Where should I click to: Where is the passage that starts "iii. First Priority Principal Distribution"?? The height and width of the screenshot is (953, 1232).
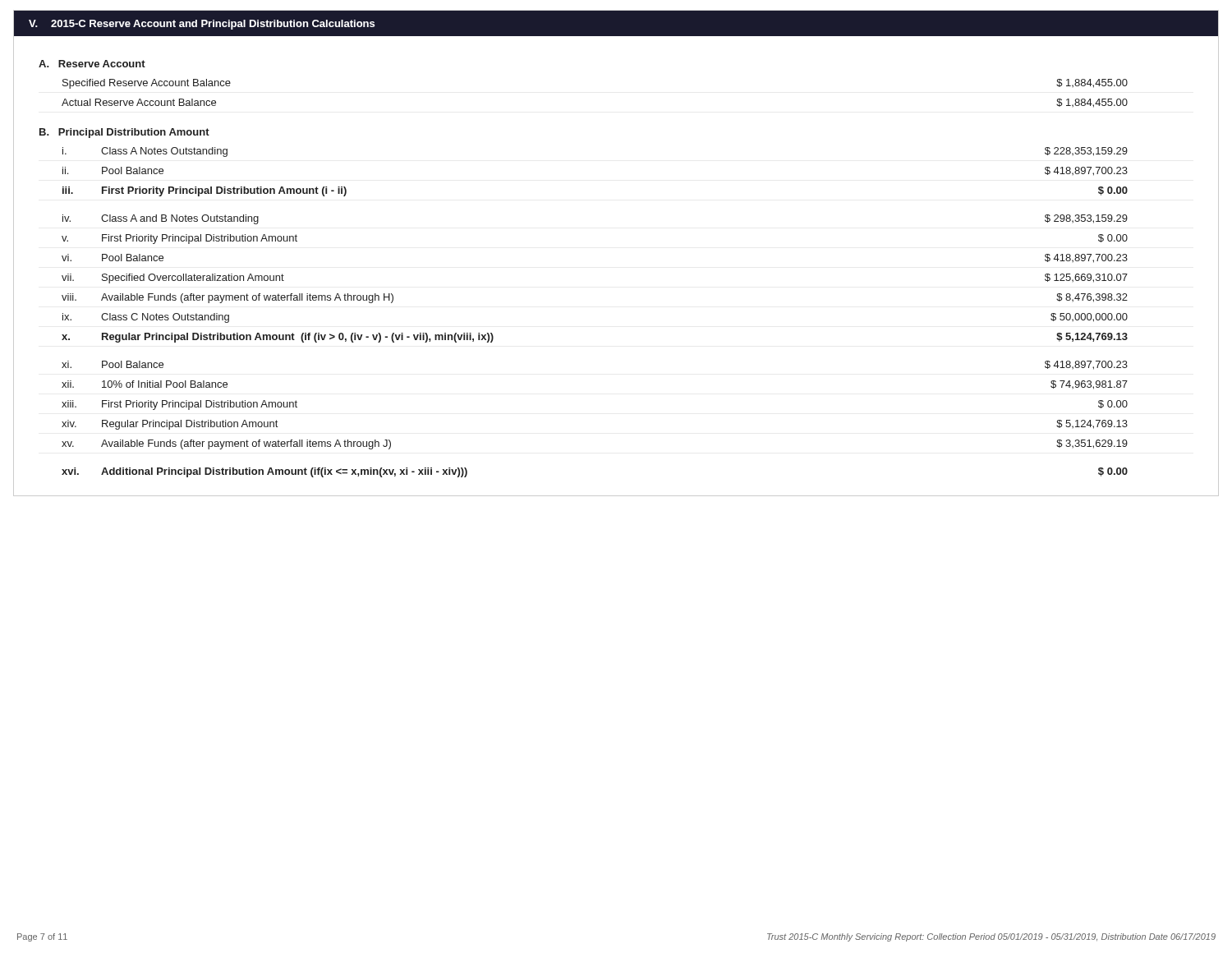[221, 191]
